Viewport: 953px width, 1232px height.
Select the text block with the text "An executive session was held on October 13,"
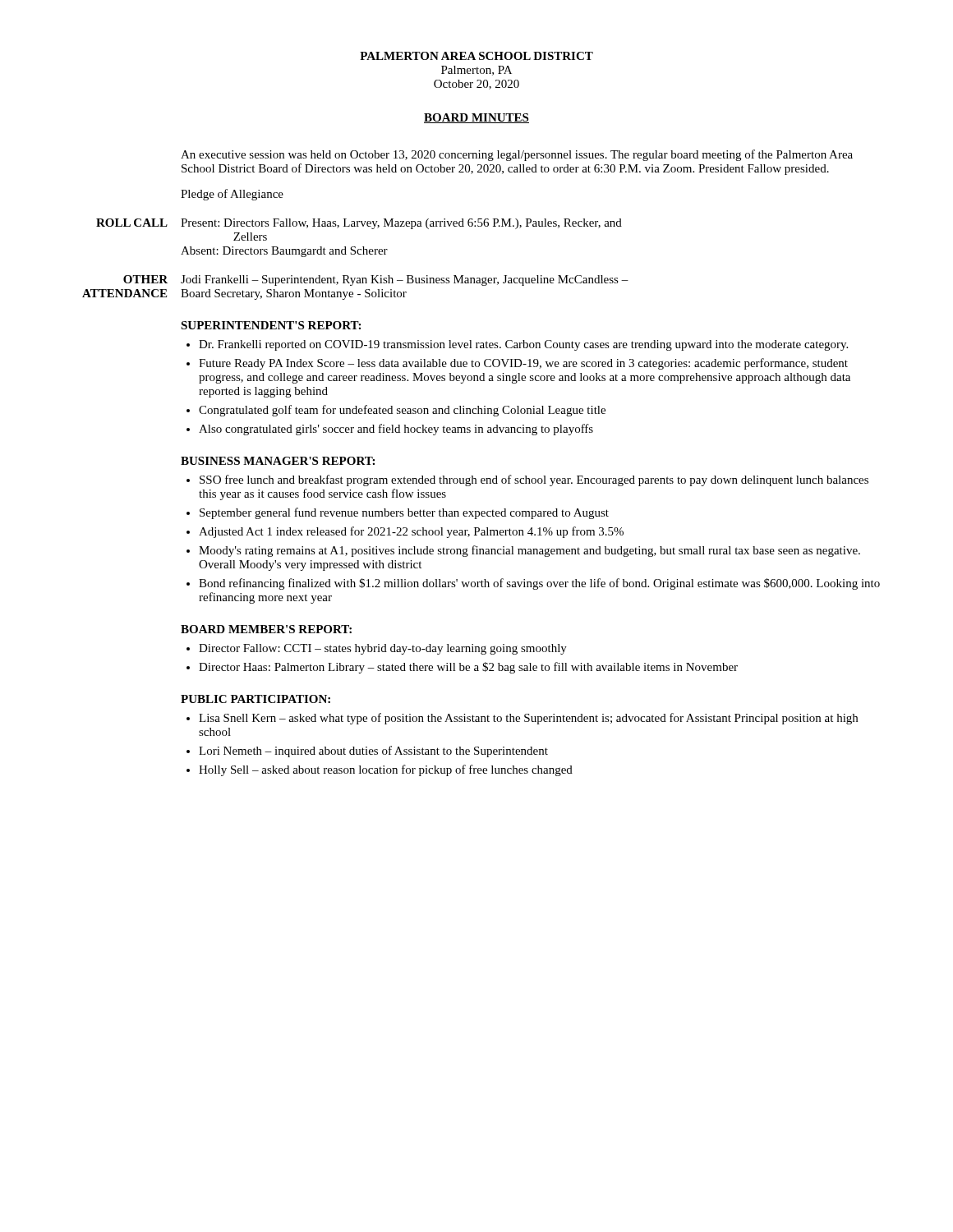click(x=517, y=161)
